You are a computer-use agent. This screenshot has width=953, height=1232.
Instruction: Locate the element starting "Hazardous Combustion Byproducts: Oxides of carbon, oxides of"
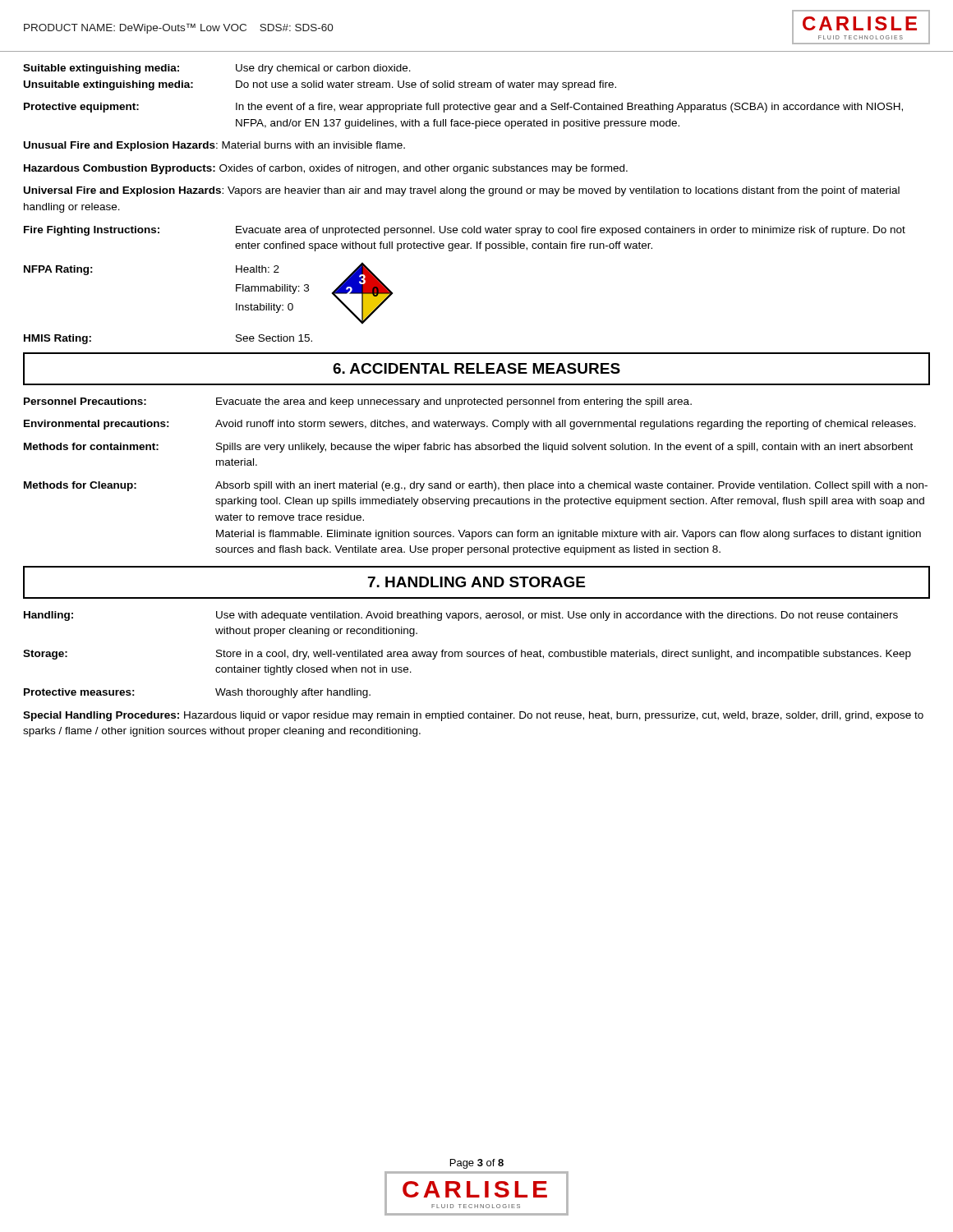coord(476,168)
